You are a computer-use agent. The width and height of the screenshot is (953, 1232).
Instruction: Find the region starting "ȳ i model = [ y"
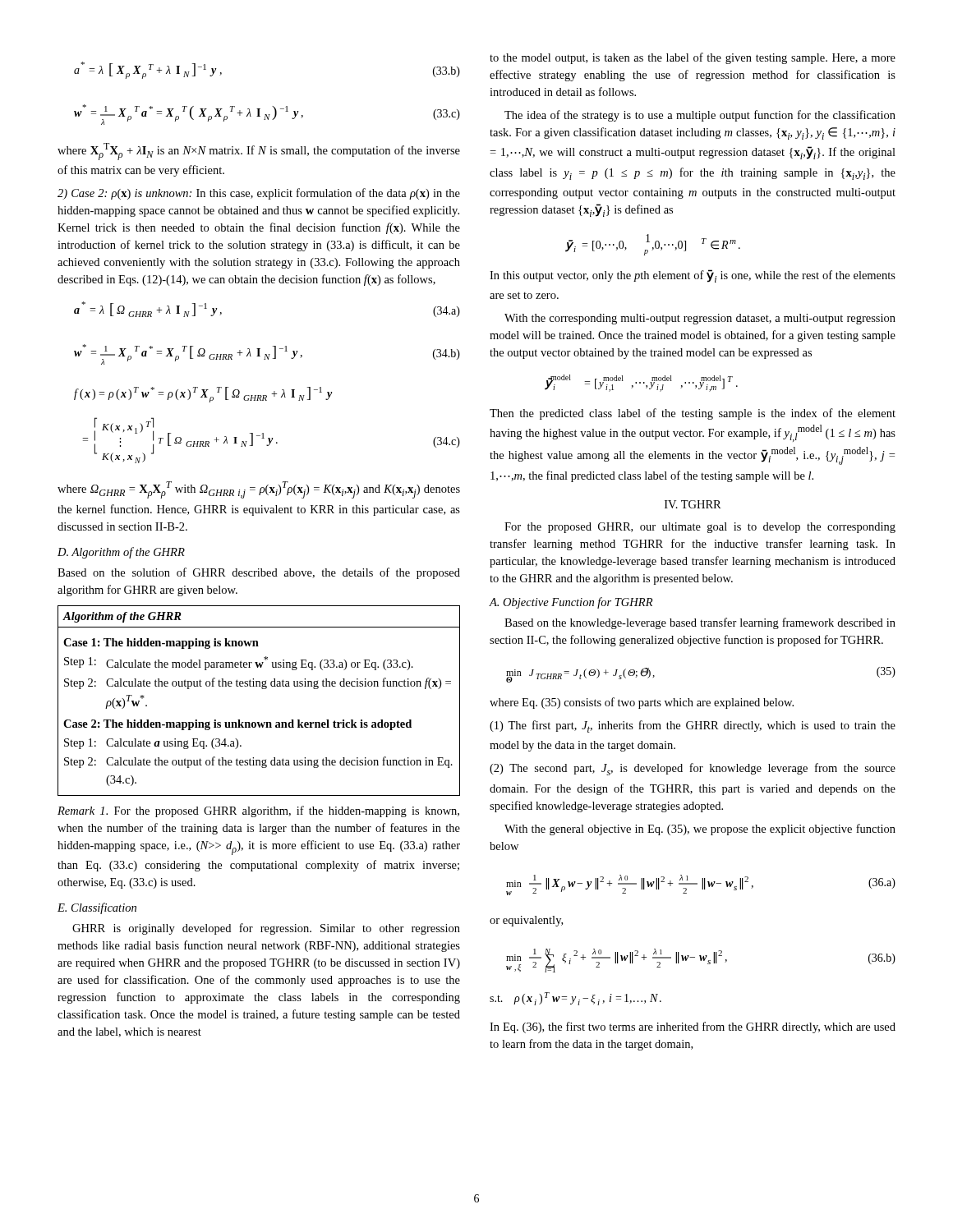click(x=693, y=384)
